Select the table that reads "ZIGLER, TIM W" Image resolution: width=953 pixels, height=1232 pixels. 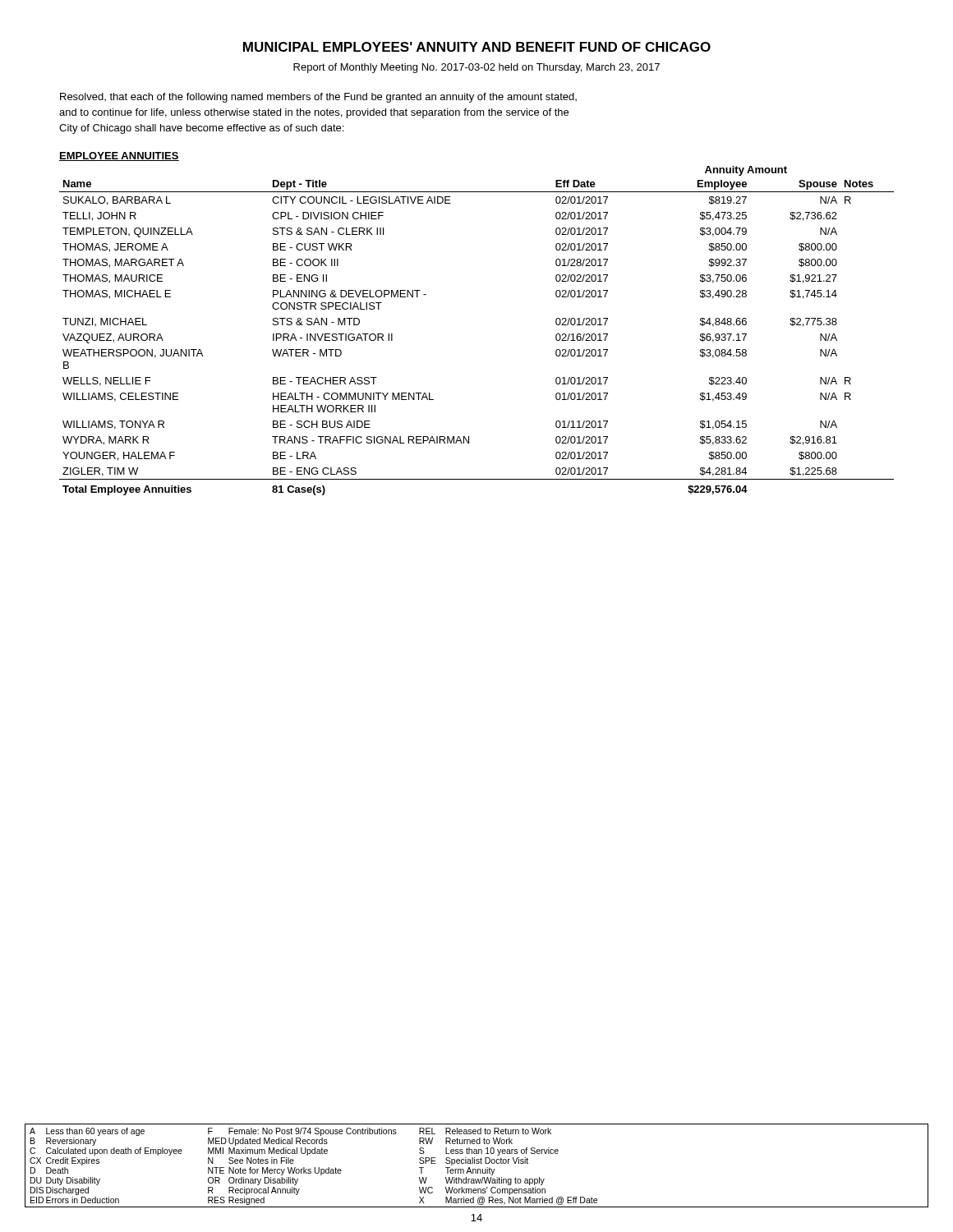(476, 330)
